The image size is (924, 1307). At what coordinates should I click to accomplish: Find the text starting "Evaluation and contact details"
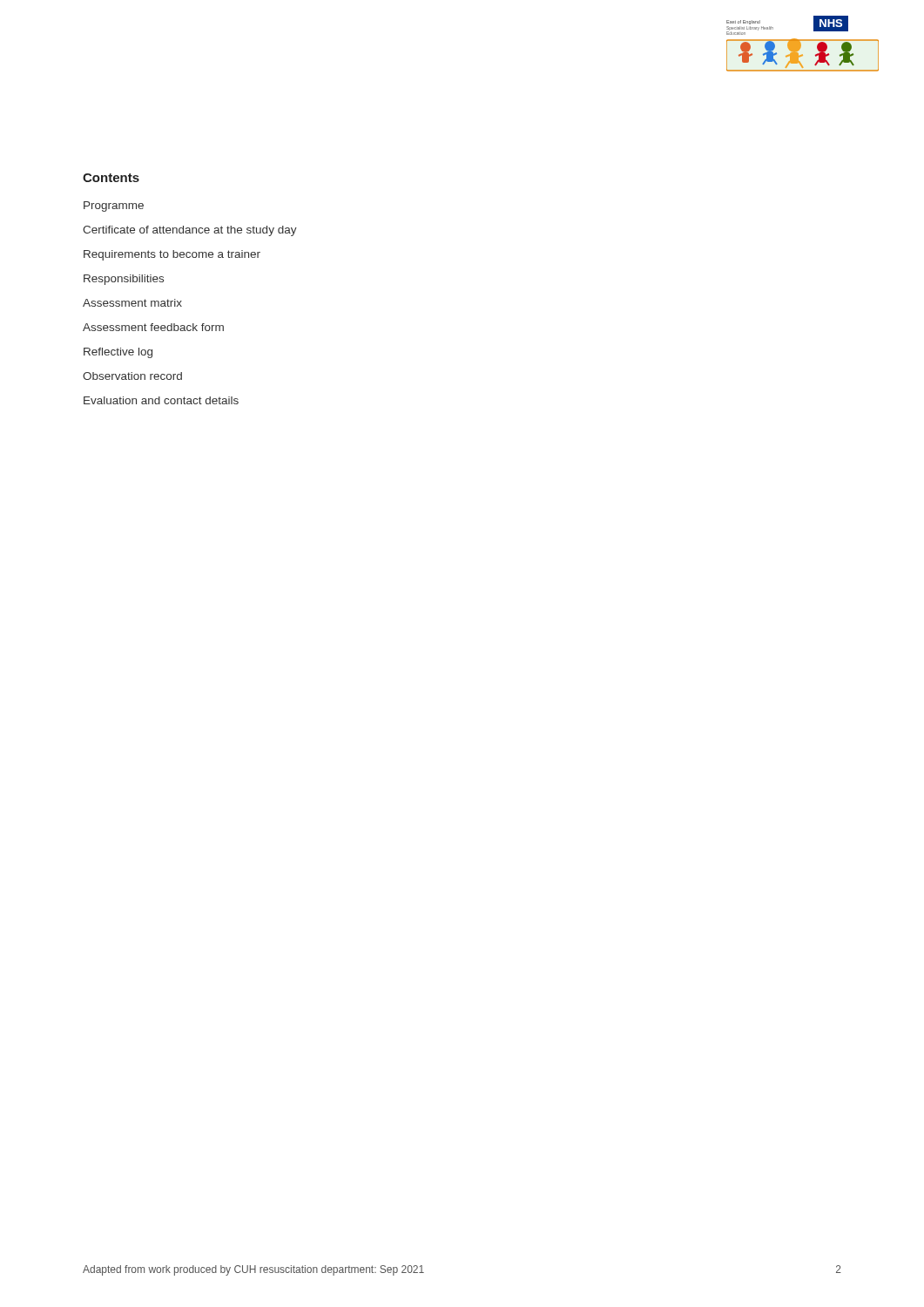point(161,400)
